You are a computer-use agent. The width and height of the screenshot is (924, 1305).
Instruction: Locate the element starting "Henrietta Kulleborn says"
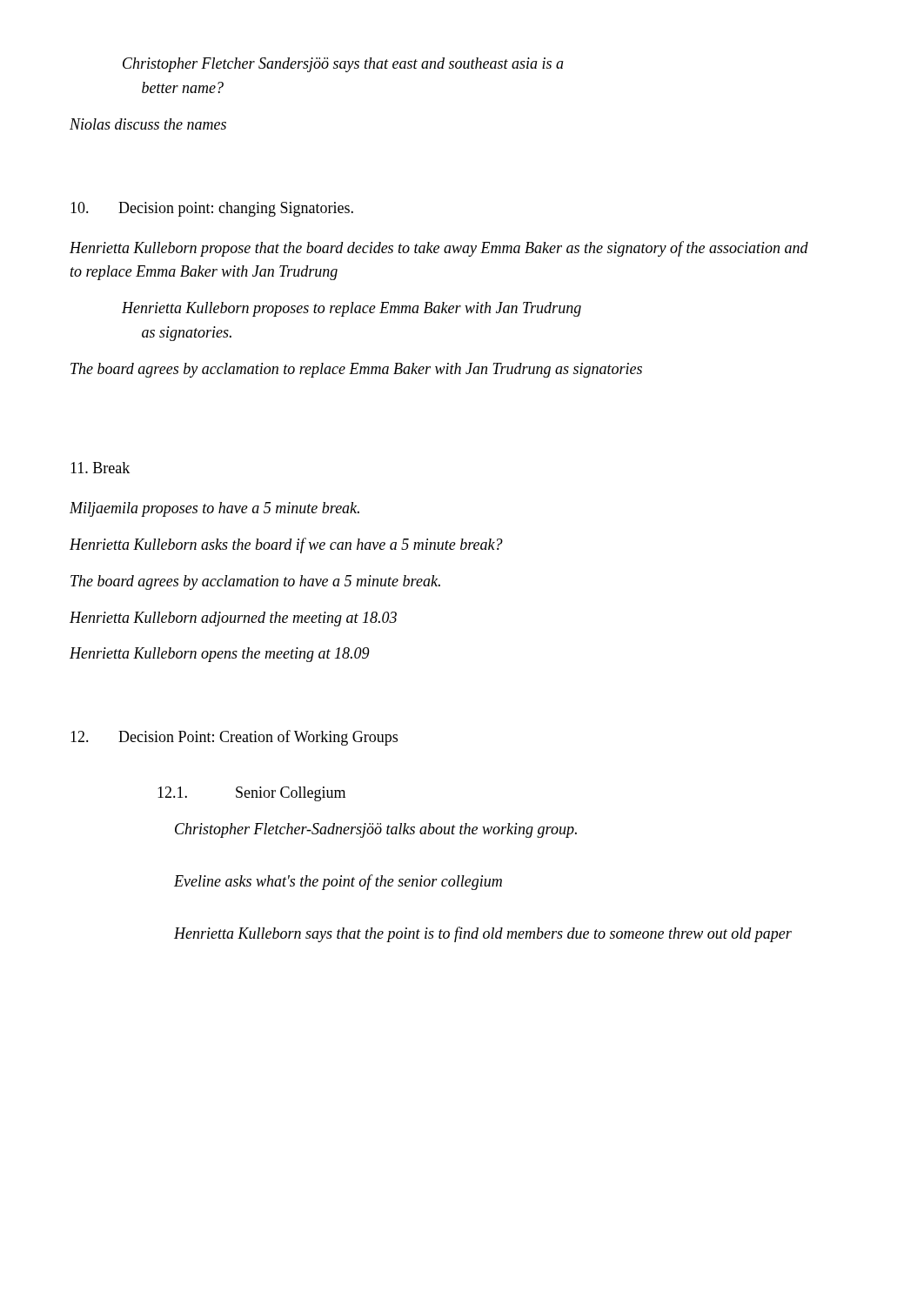click(x=483, y=933)
